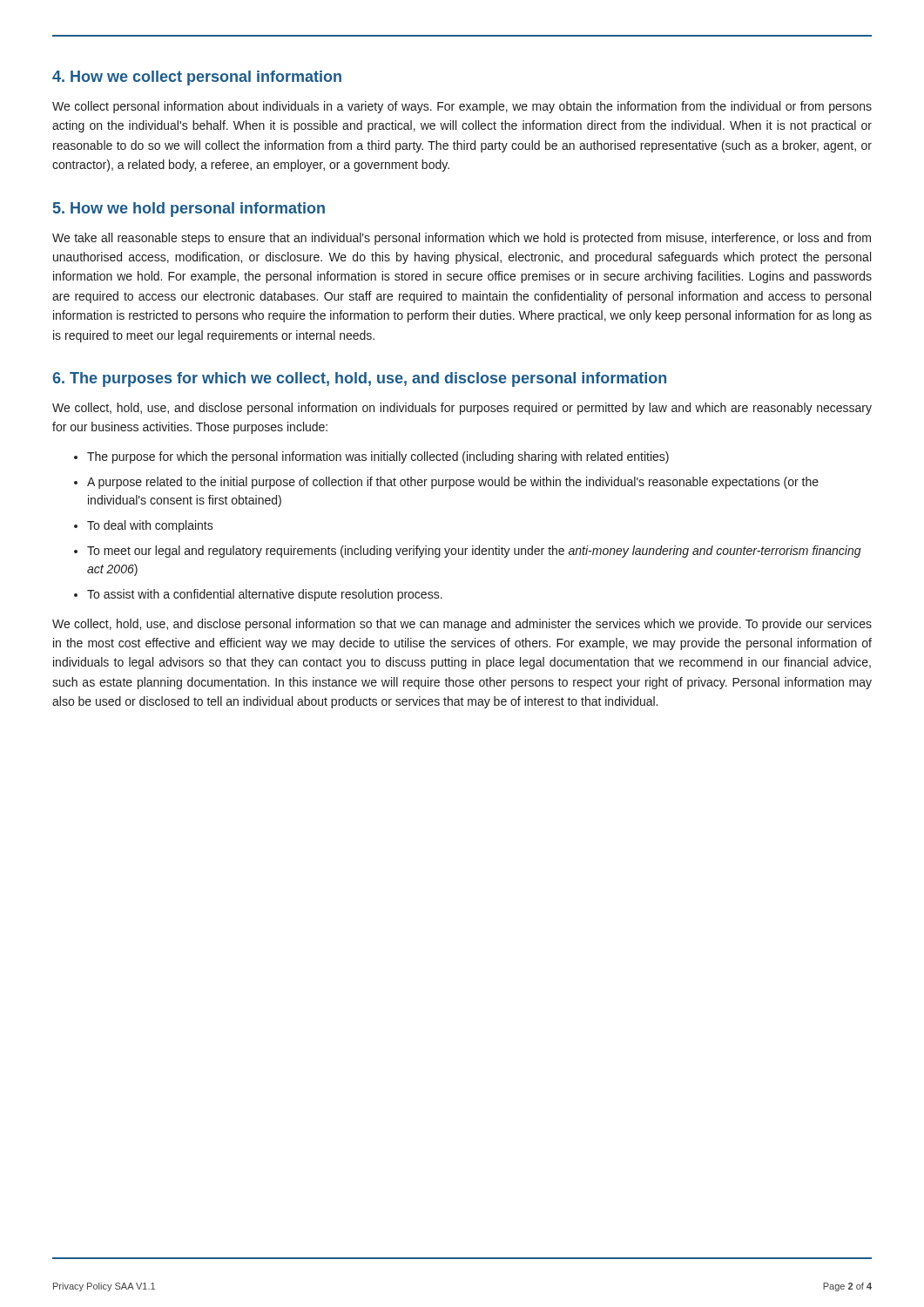Navigate to the text starting "We take all reasonable steps to ensure that"
Image resolution: width=924 pixels, height=1307 pixels.
[462, 286]
